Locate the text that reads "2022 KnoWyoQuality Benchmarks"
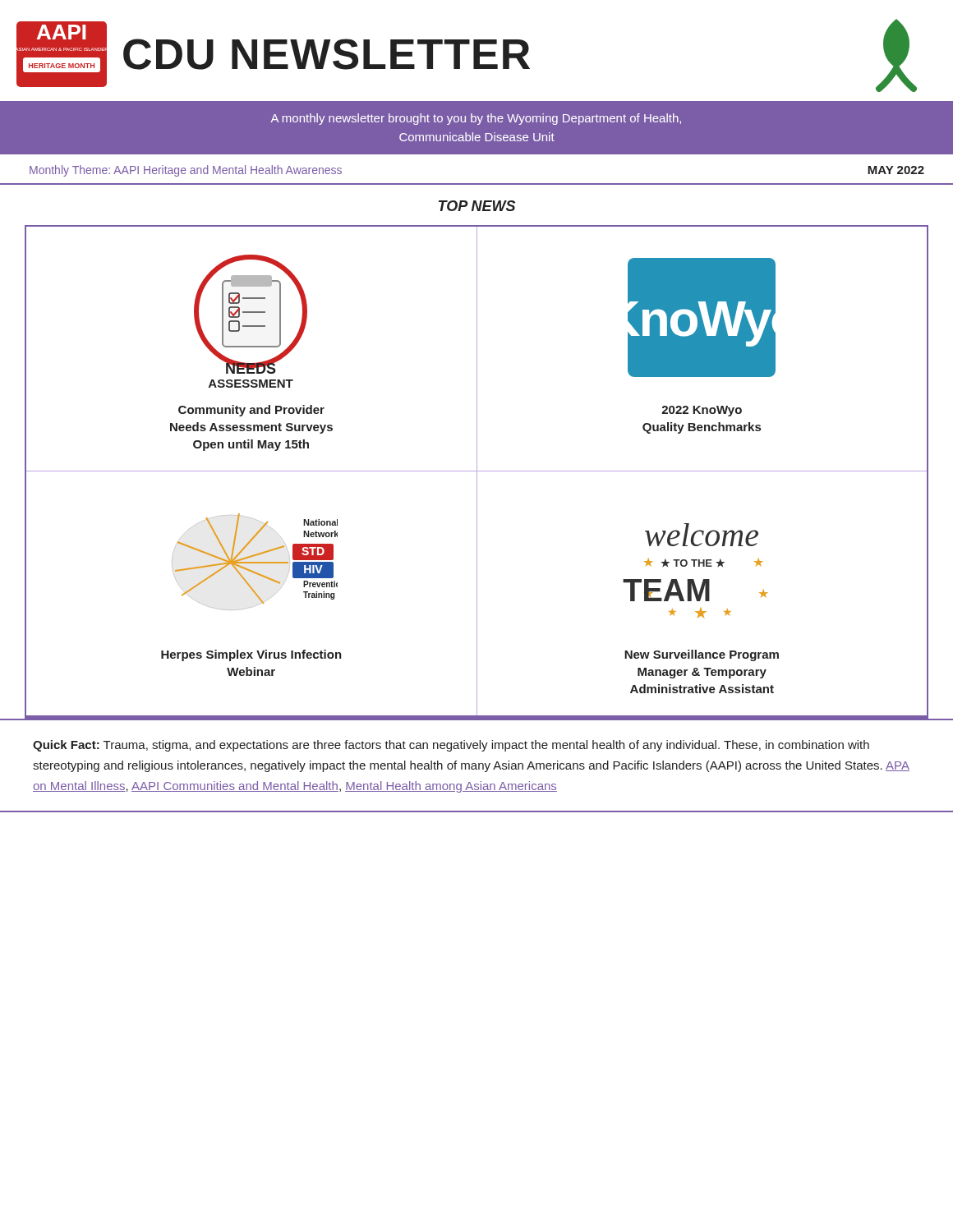Image resolution: width=953 pixels, height=1232 pixels. (x=702, y=418)
